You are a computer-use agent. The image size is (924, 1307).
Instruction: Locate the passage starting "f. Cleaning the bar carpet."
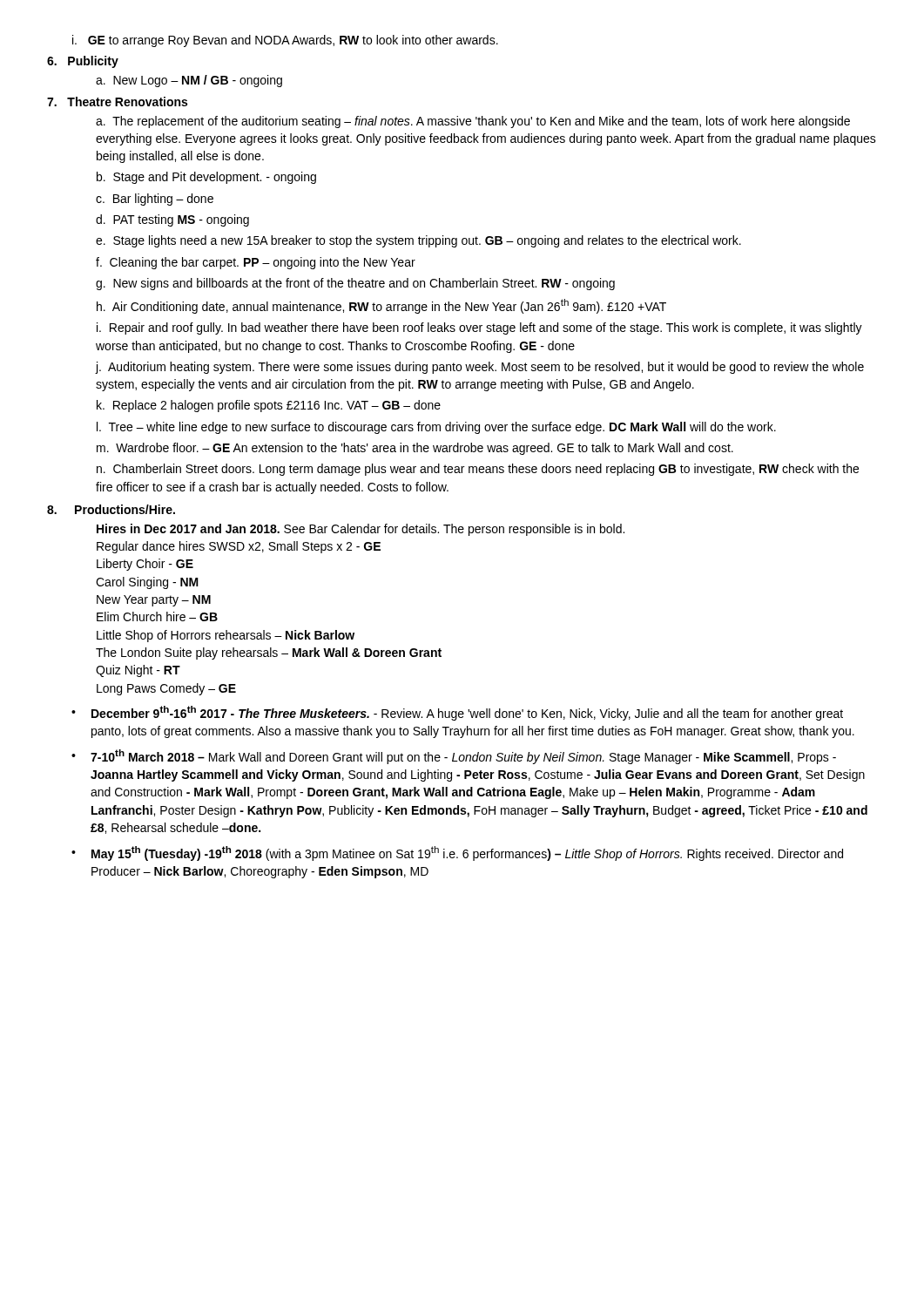click(255, 262)
